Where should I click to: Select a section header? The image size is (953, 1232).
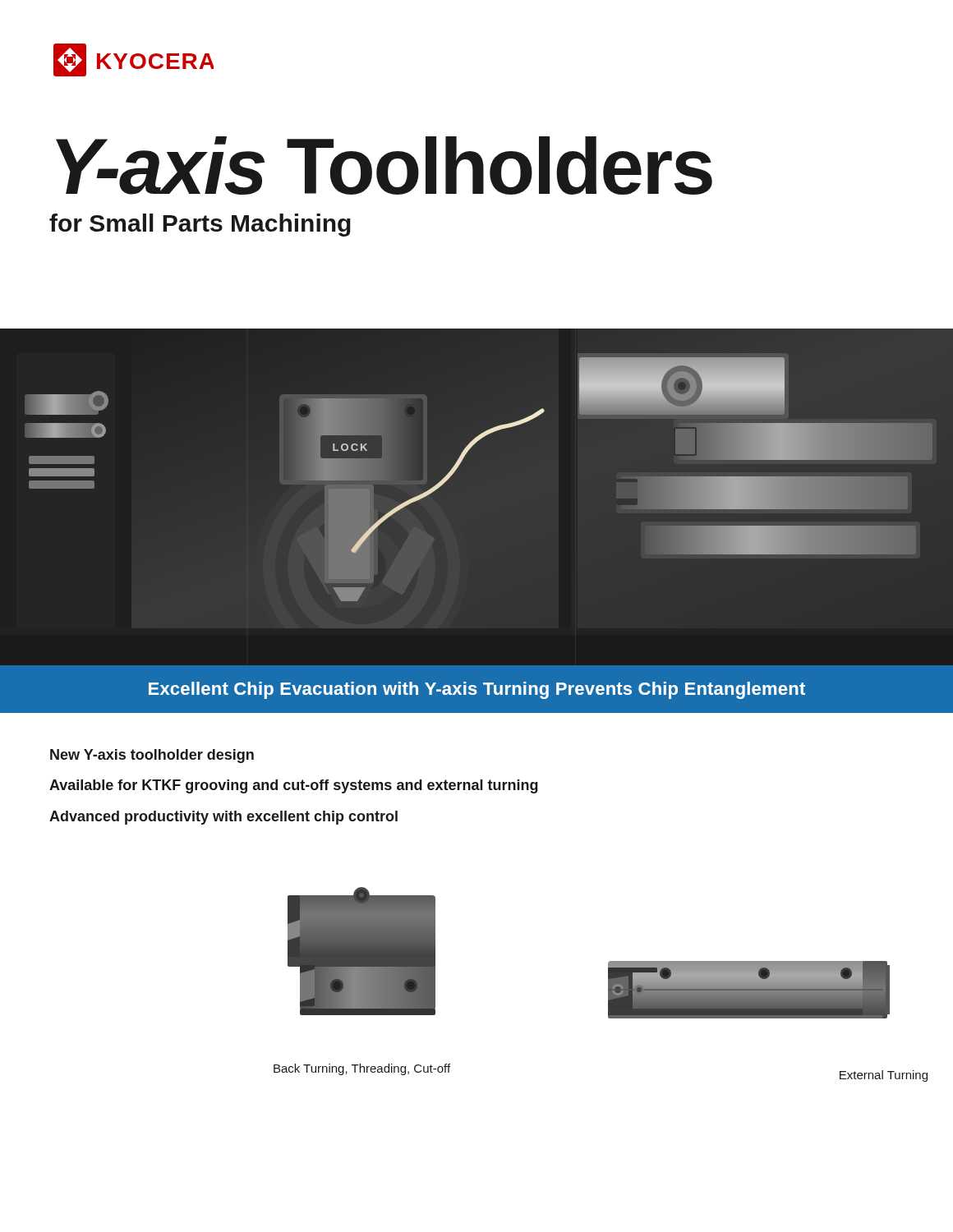[x=476, y=689]
